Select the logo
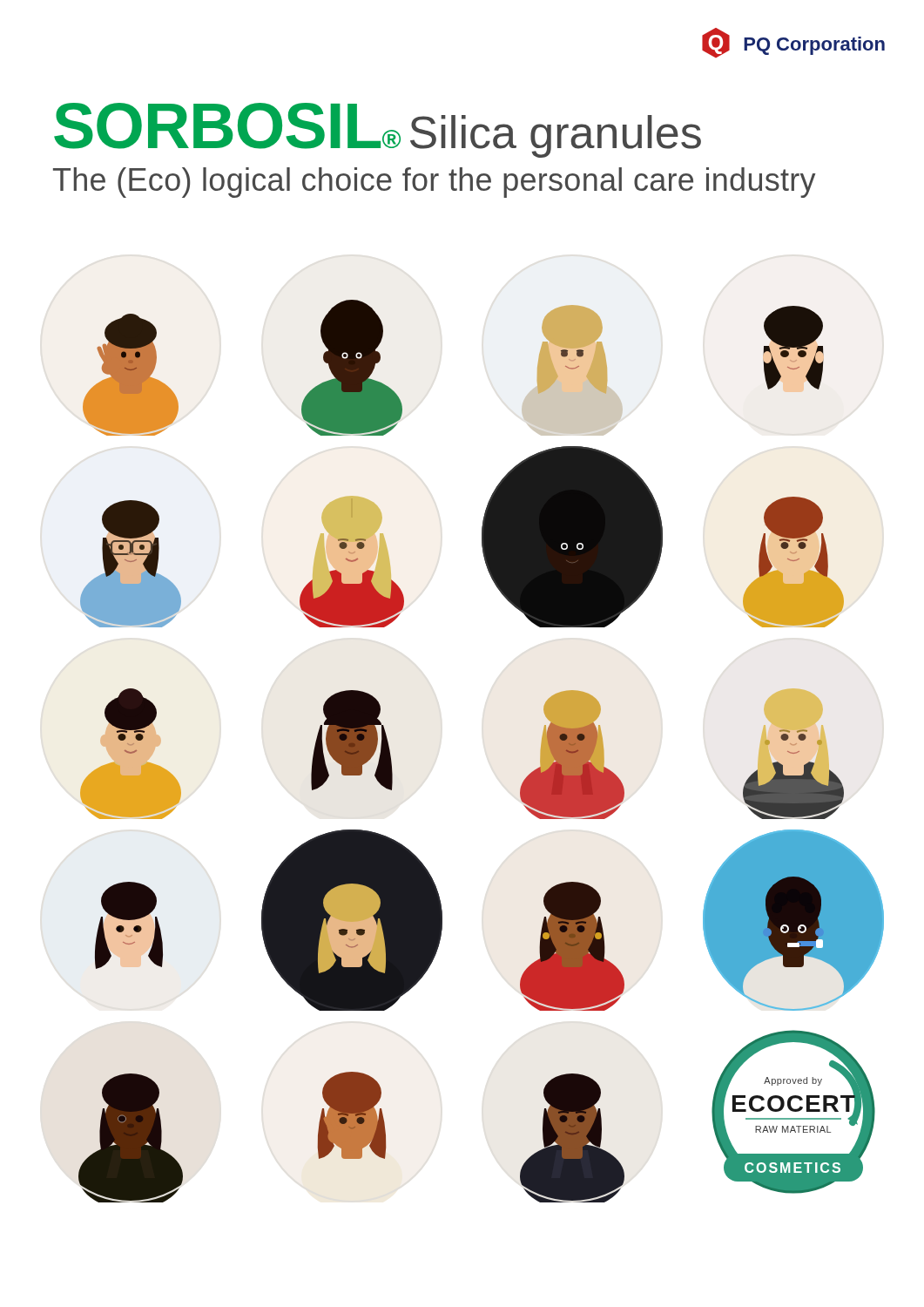This screenshot has height=1307, width=924. [x=793, y=1112]
